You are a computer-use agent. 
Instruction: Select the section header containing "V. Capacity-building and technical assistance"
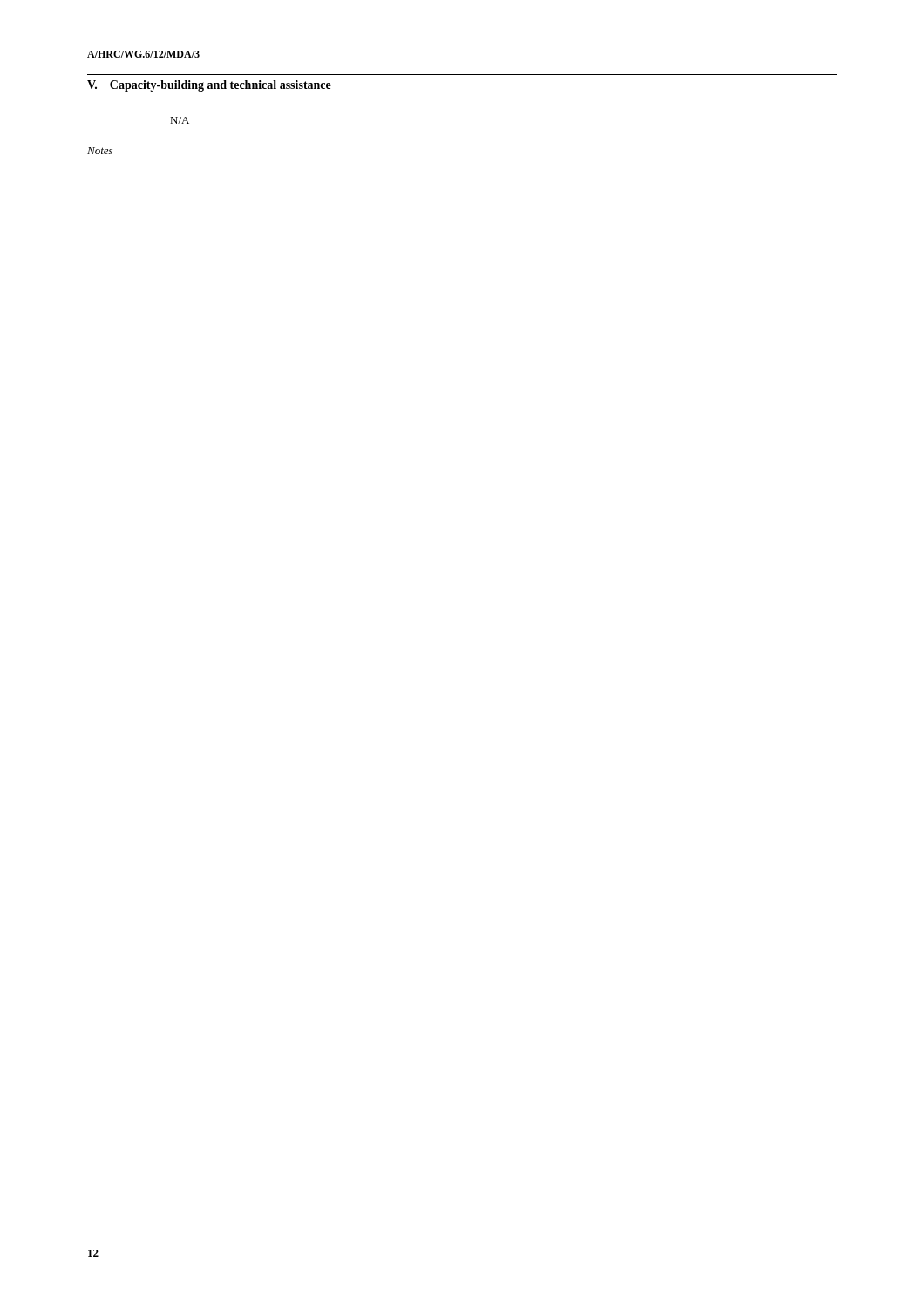click(x=209, y=85)
